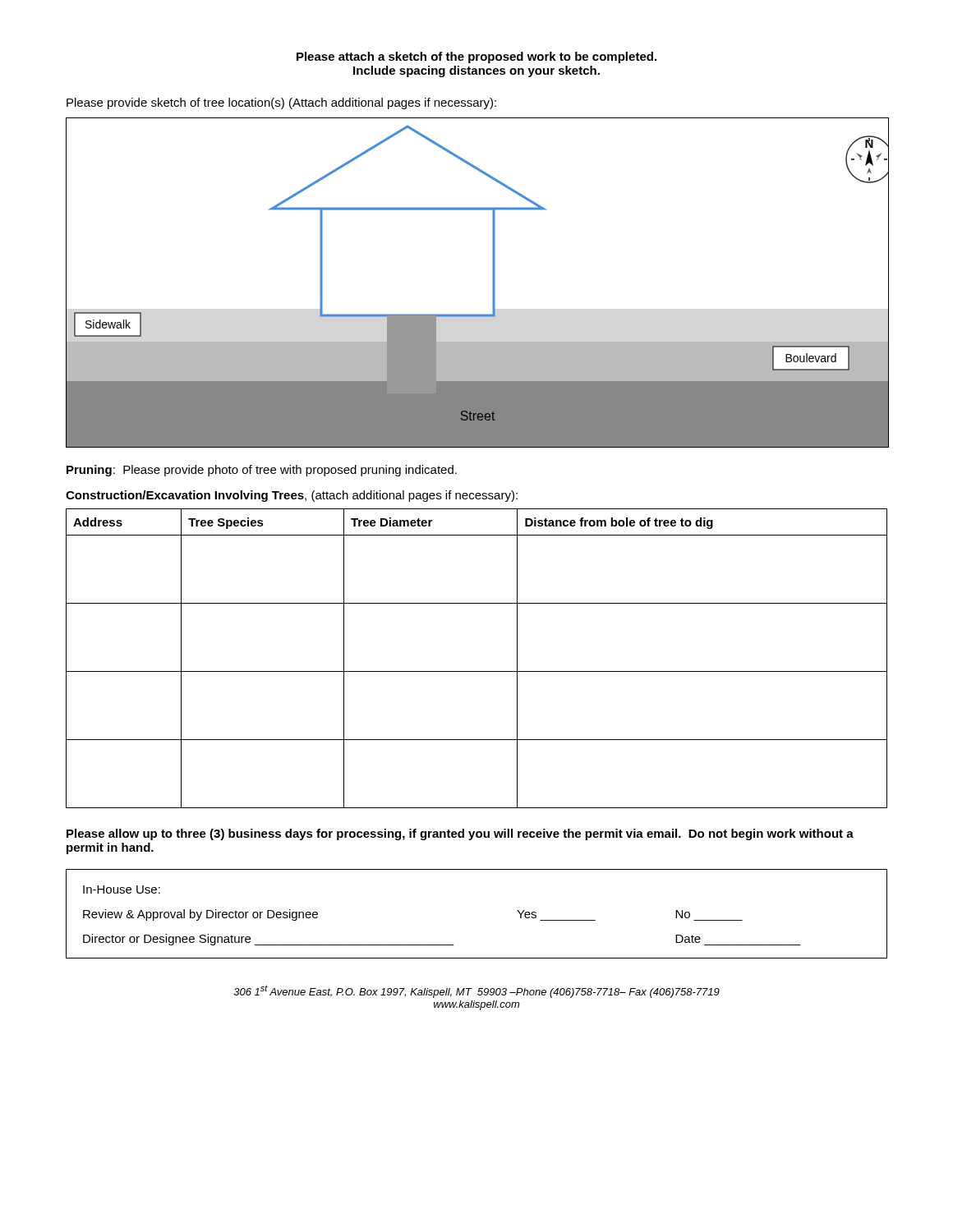Select the illustration
The width and height of the screenshot is (953, 1232).
coord(476,282)
